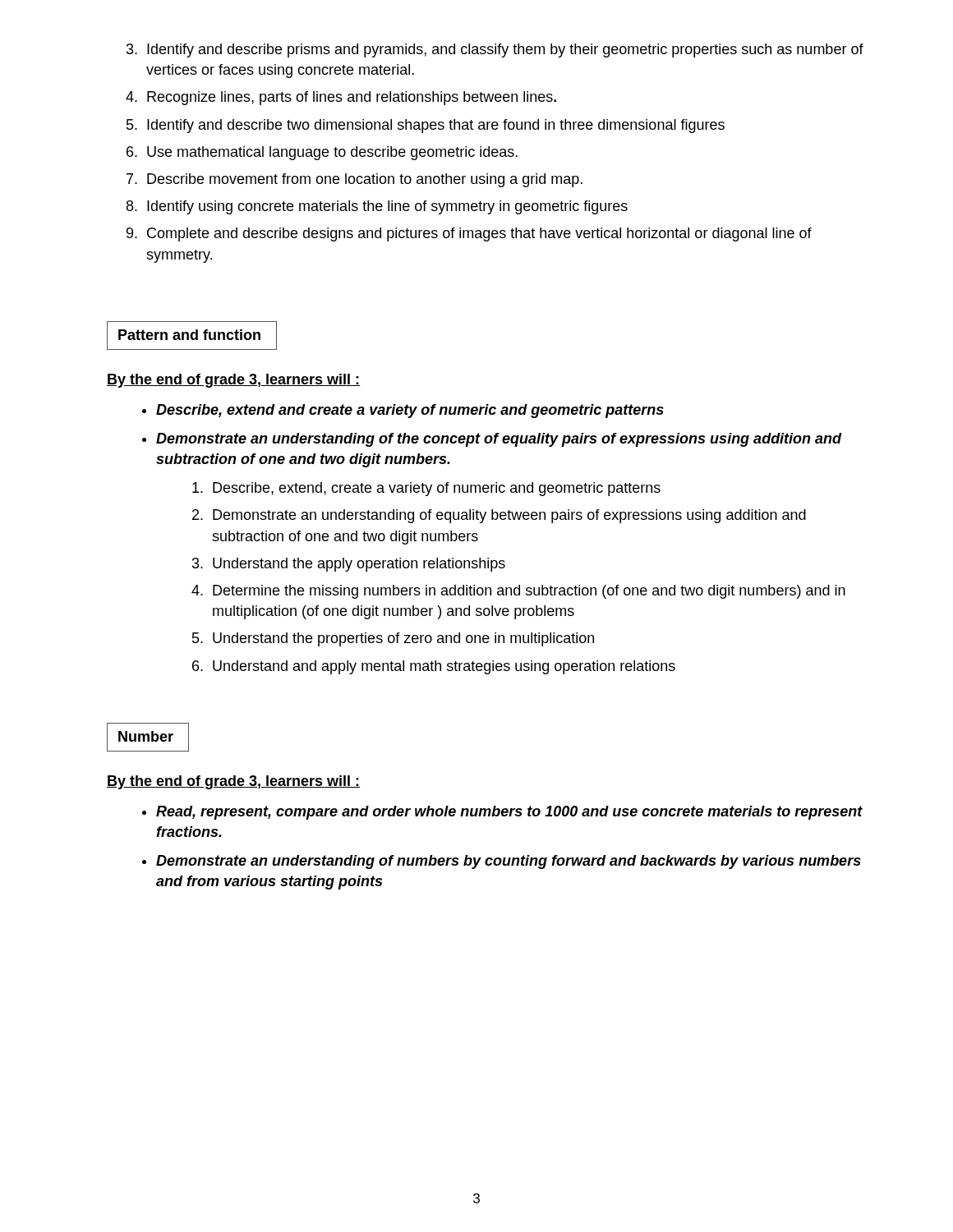Find the list item containing "Describe, extend and create a"
Image resolution: width=953 pixels, height=1232 pixels.
(410, 410)
